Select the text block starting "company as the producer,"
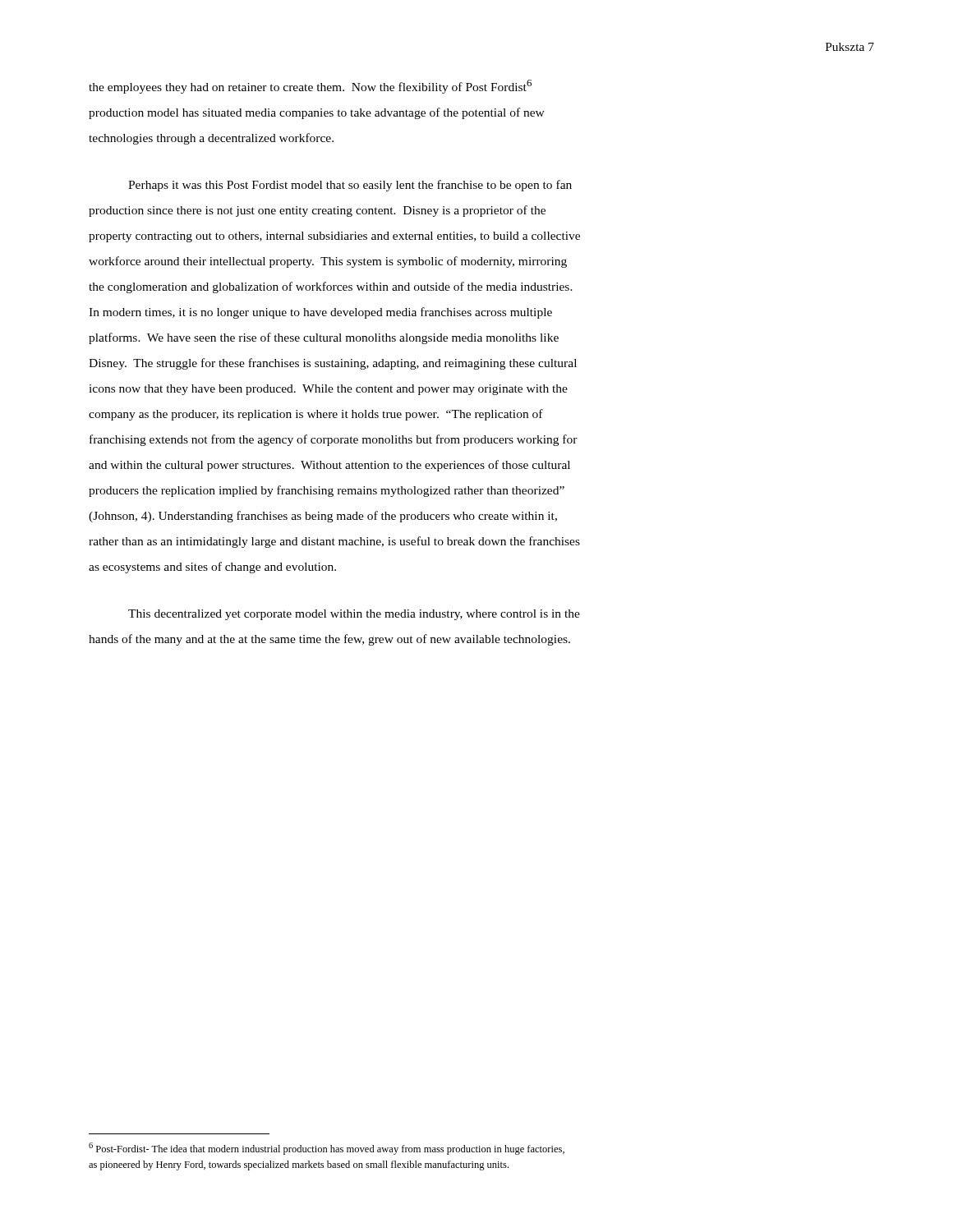This screenshot has width=953, height=1232. (316, 414)
